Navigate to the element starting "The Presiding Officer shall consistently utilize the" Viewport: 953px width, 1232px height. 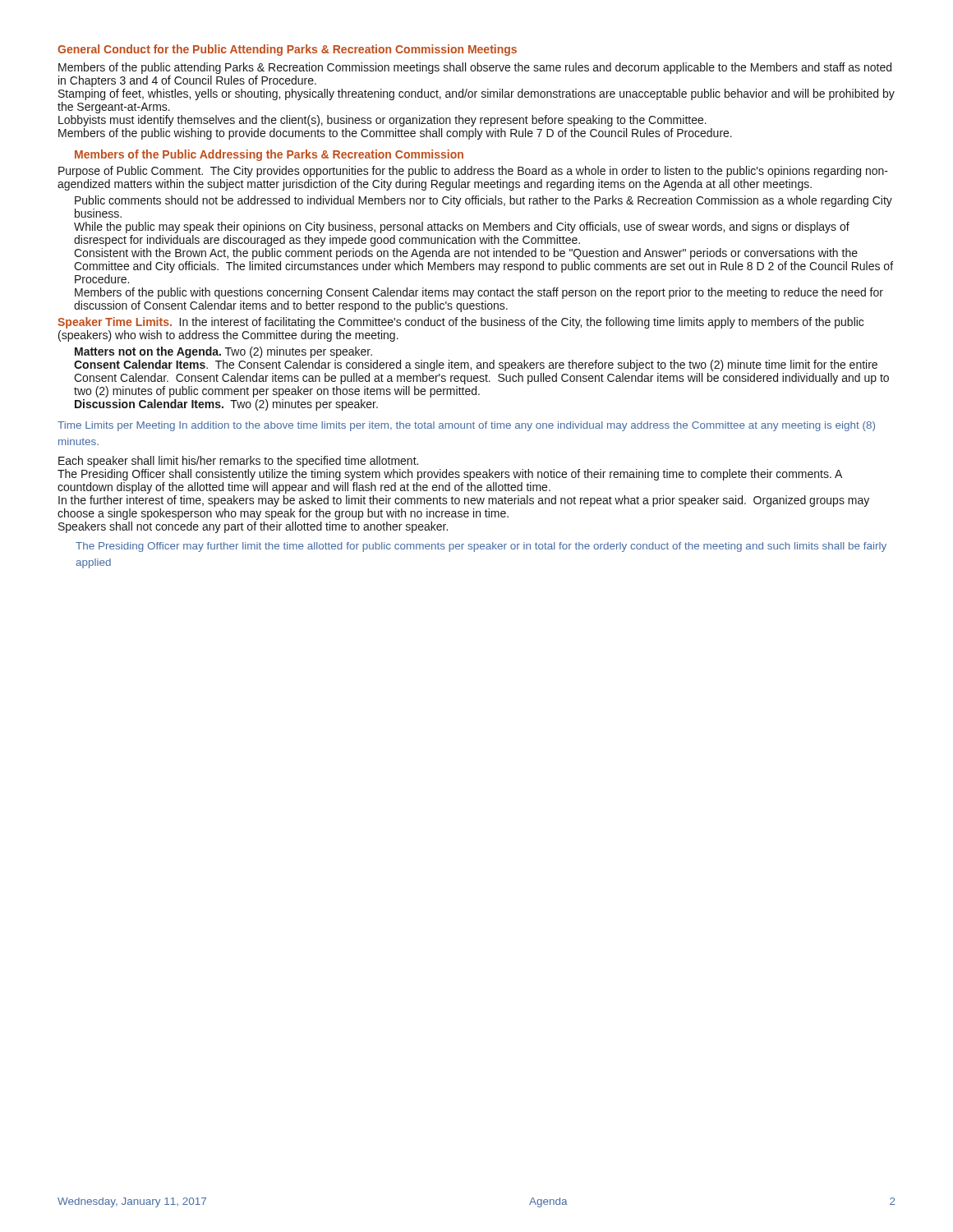pyautogui.click(x=476, y=481)
